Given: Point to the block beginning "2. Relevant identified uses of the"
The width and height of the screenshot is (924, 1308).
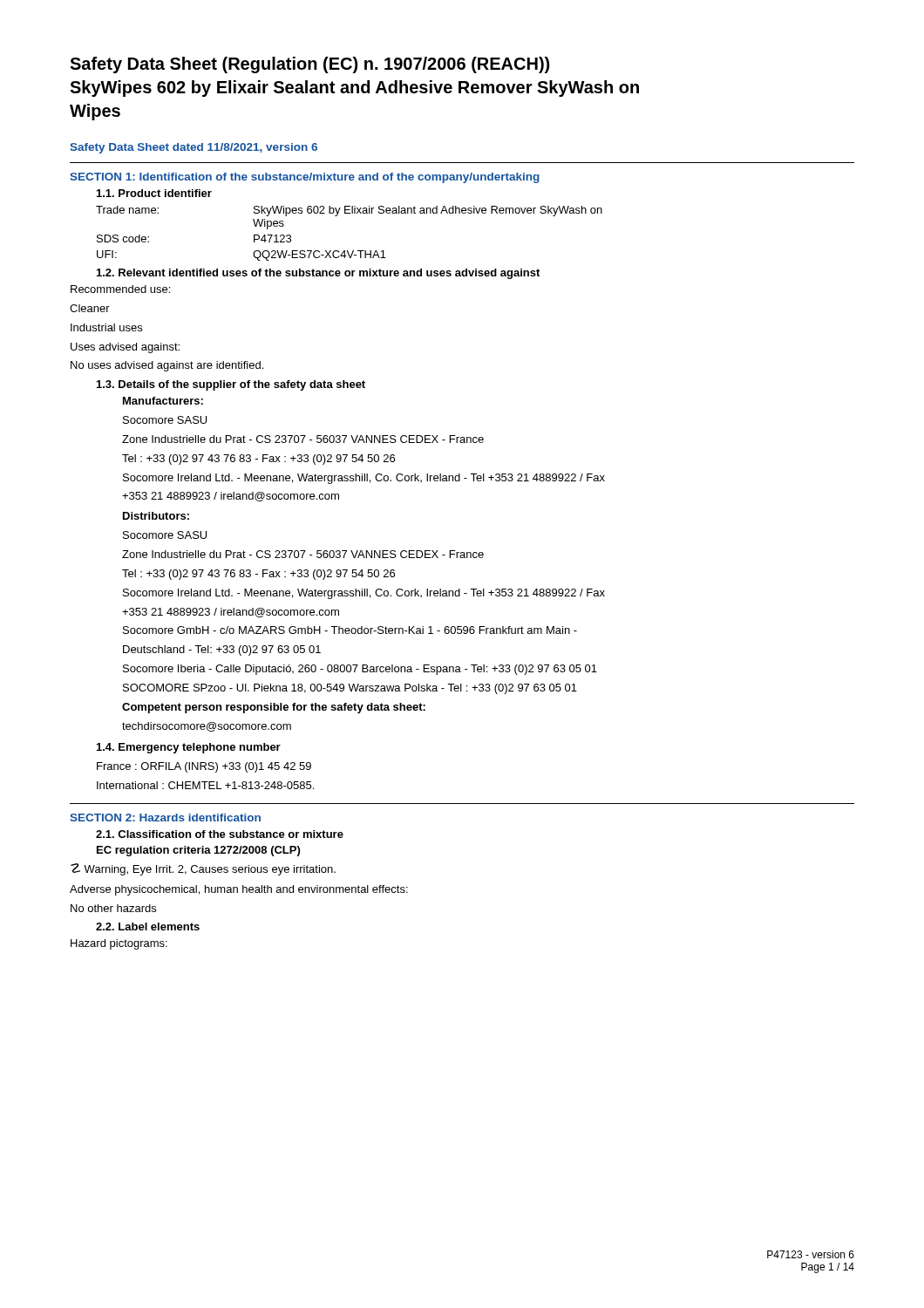Looking at the screenshot, I should [318, 272].
